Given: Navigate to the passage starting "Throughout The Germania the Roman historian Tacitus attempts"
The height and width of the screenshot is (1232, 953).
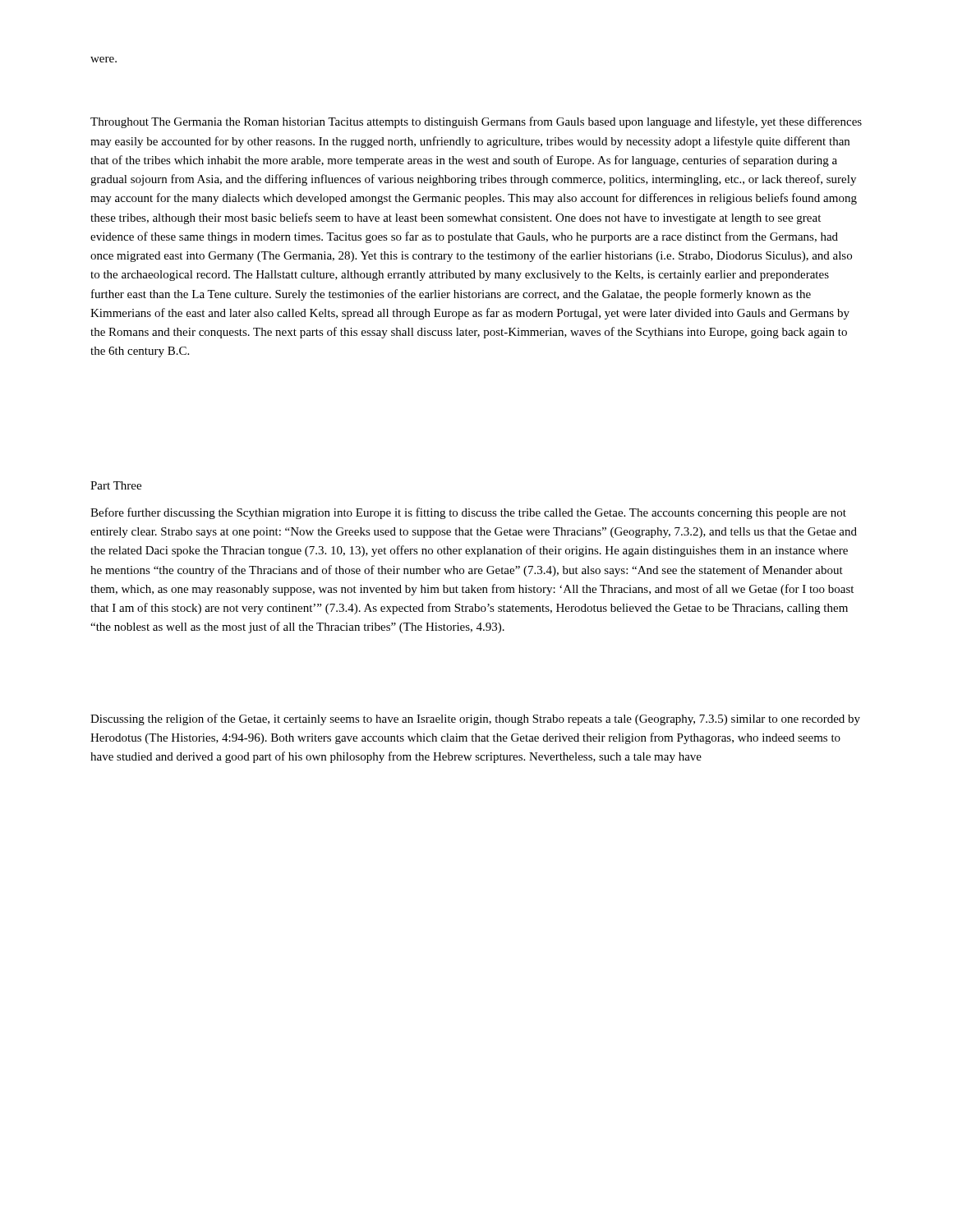Looking at the screenshot, I should [476, 236].
